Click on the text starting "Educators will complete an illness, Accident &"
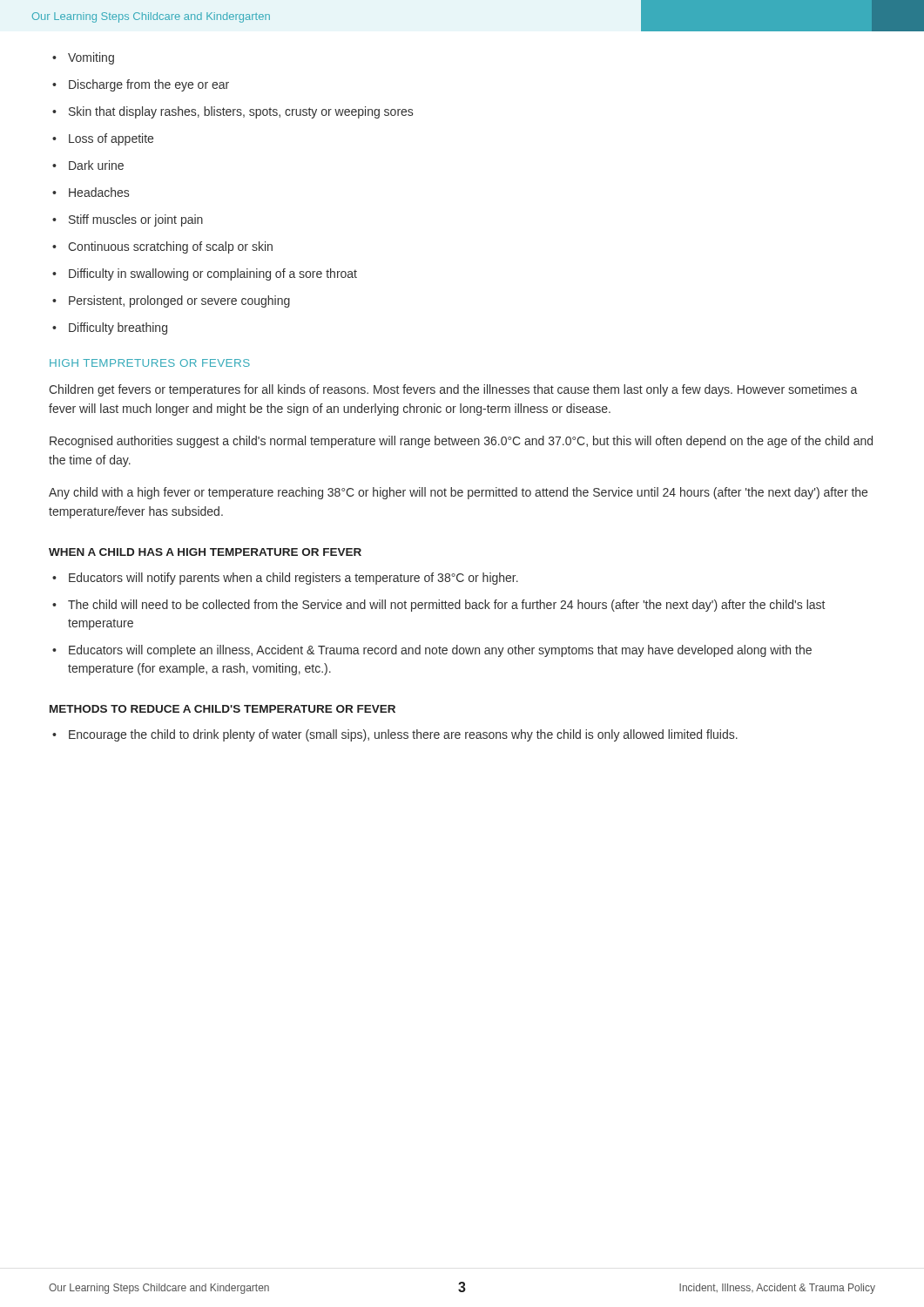924x1307 pixels. [462, 660]
